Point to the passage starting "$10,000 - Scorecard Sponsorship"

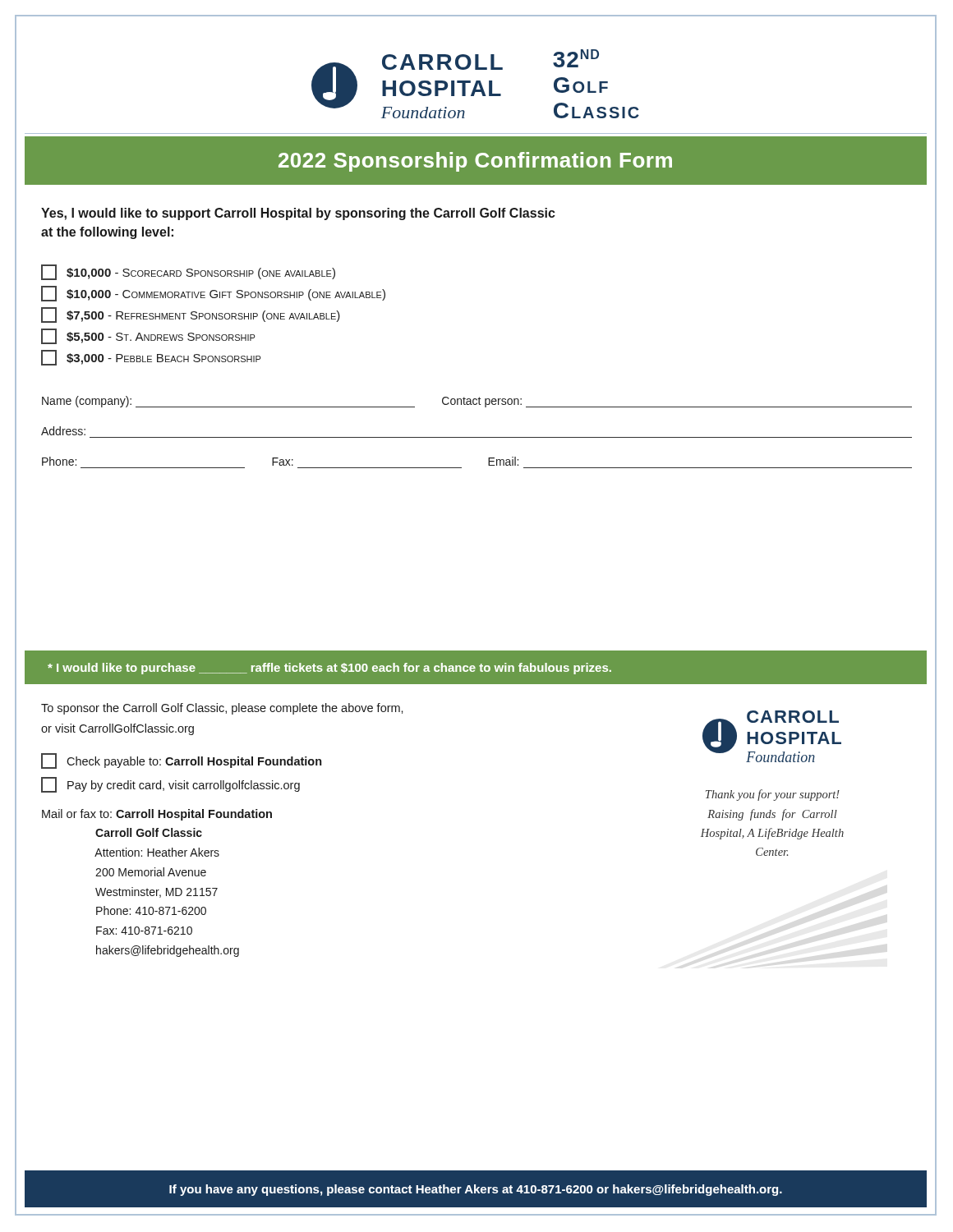(189, 273)
